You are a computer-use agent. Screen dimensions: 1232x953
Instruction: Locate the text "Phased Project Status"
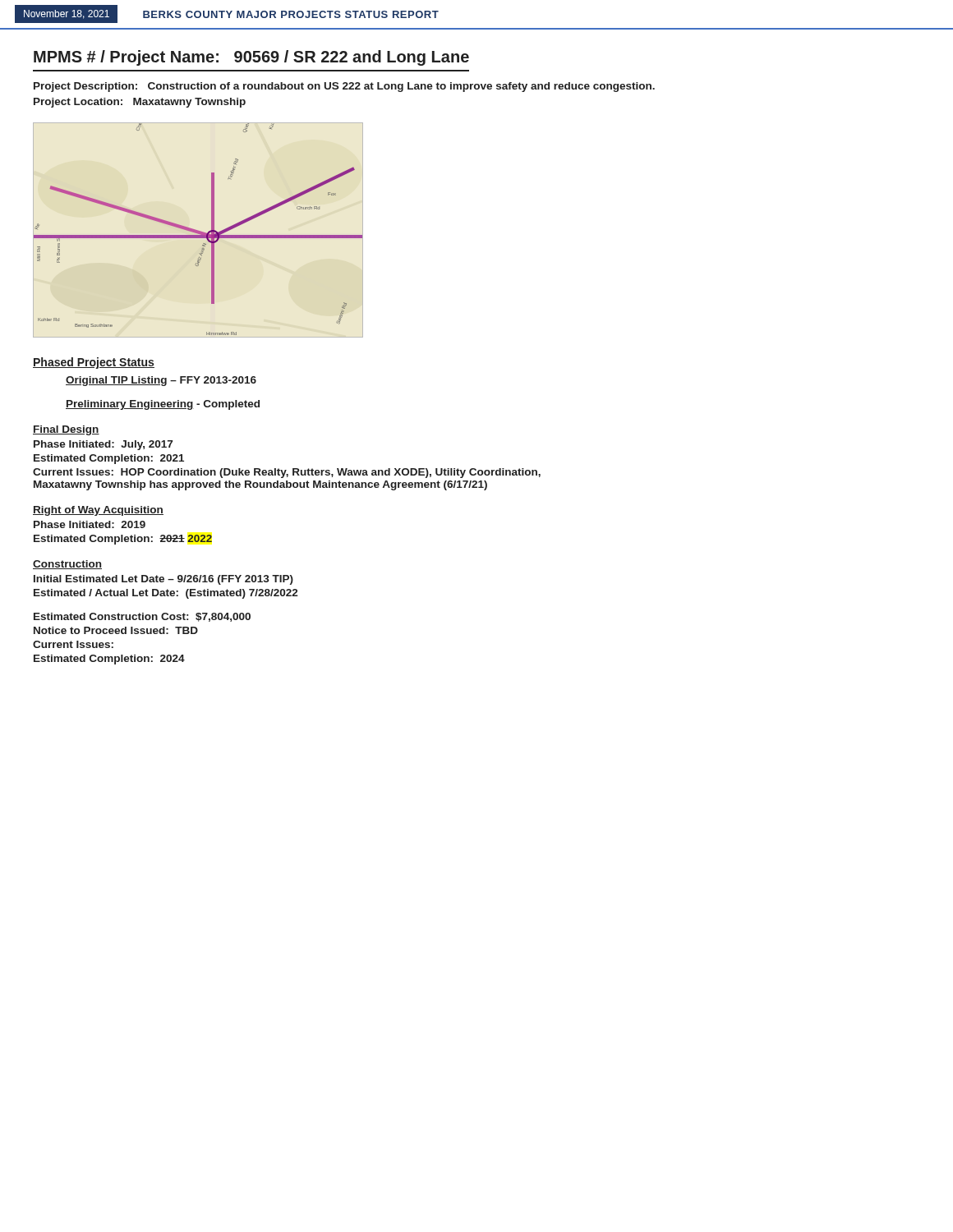pos(94,362)
